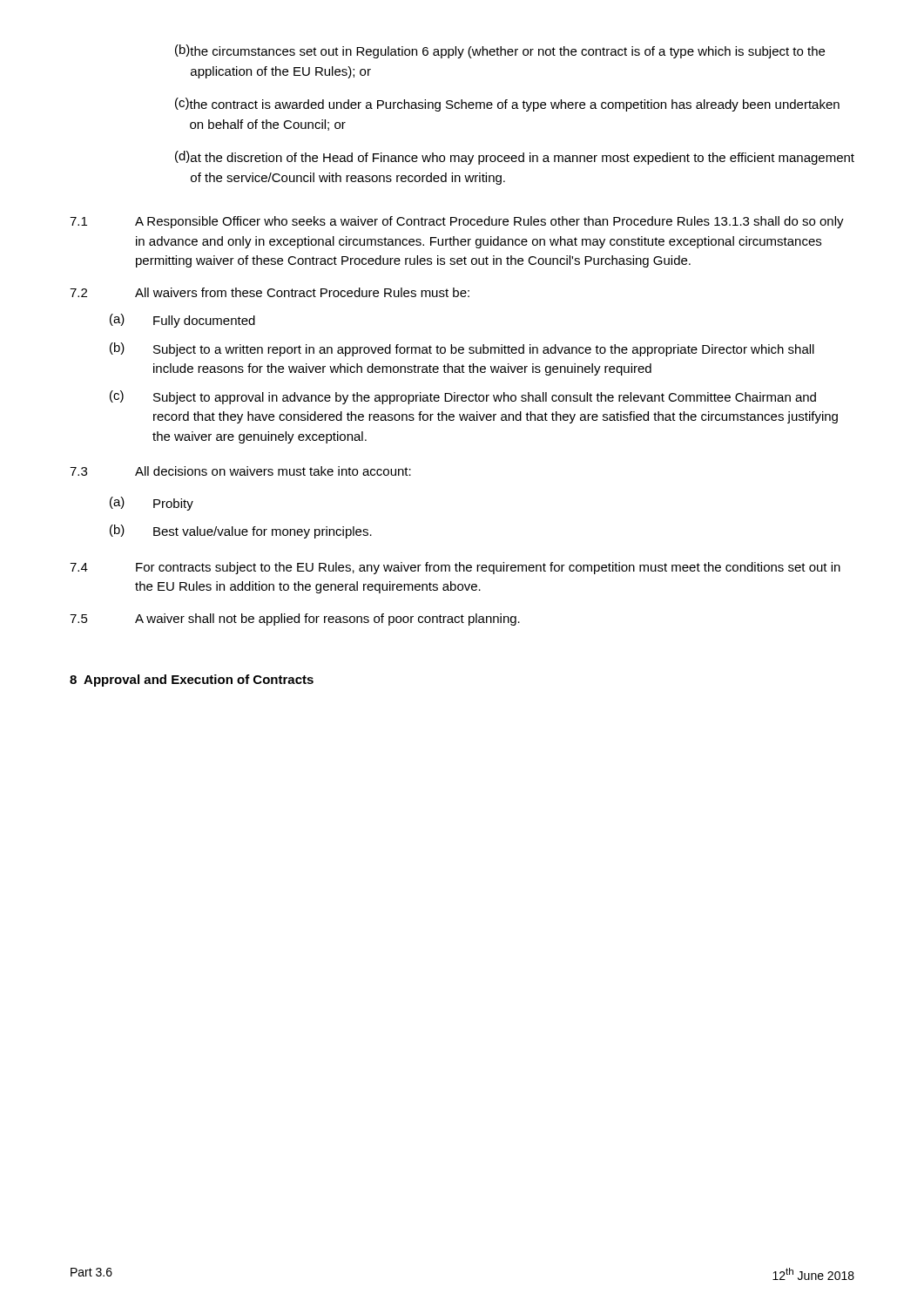The image size is (924, 1307).
Task: Point to the region starting "(a) Fully documented"
Action: pos(182,321)
